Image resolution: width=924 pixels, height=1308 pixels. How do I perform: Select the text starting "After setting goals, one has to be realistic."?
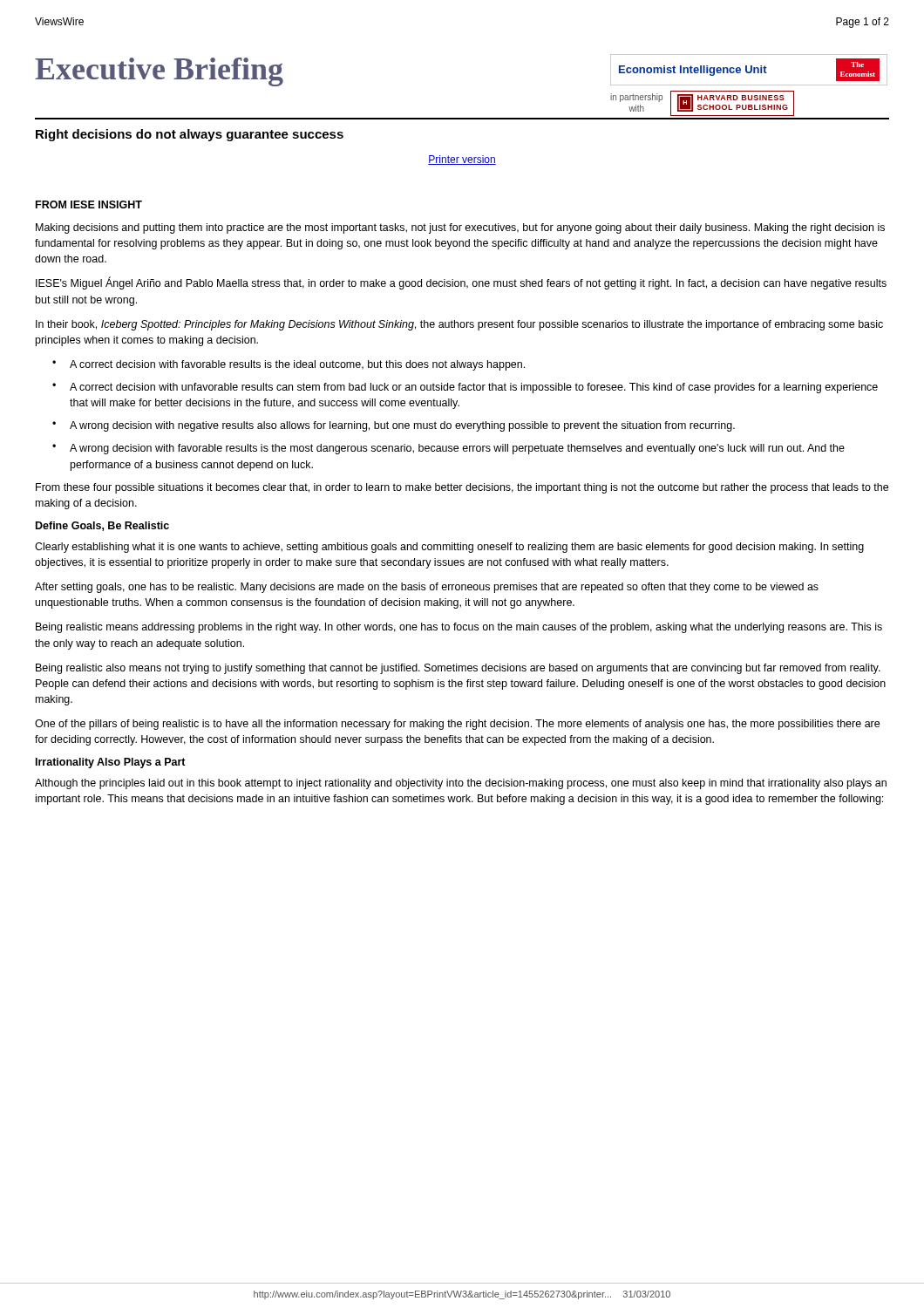(427, 595)
